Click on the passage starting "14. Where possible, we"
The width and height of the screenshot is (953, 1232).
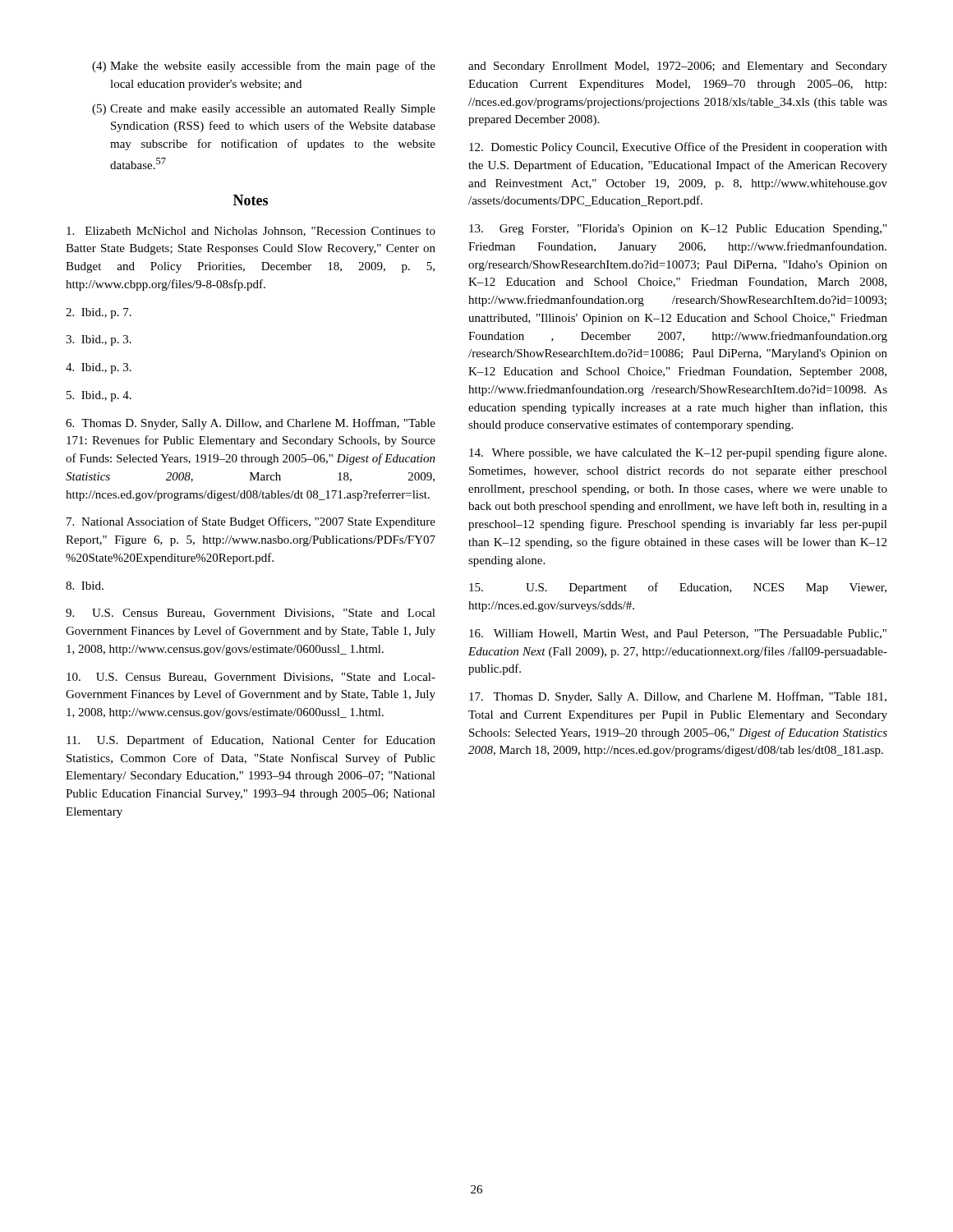click(678, 507)
